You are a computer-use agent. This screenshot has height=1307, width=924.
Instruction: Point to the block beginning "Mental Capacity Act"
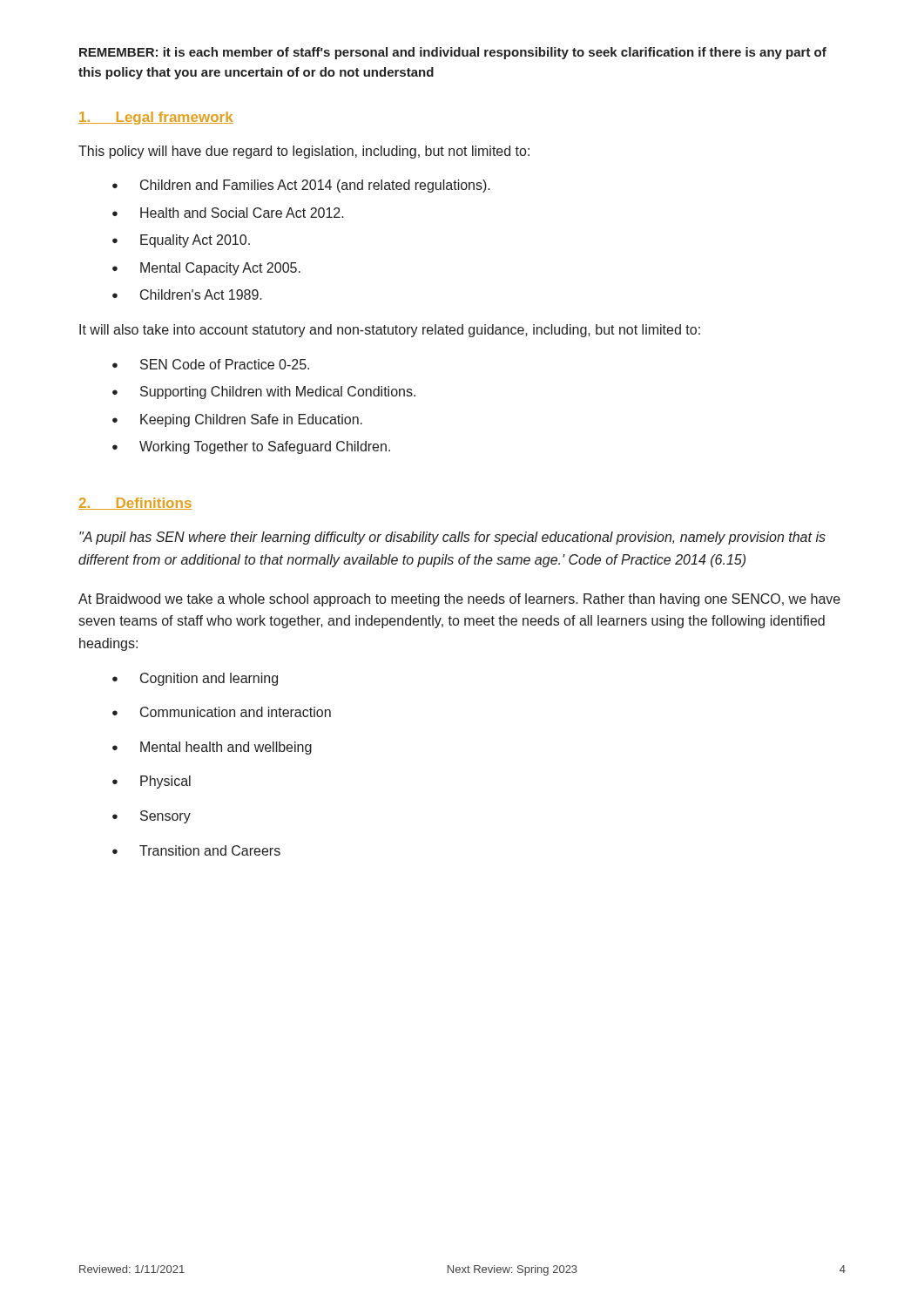(x=220, y=268)
